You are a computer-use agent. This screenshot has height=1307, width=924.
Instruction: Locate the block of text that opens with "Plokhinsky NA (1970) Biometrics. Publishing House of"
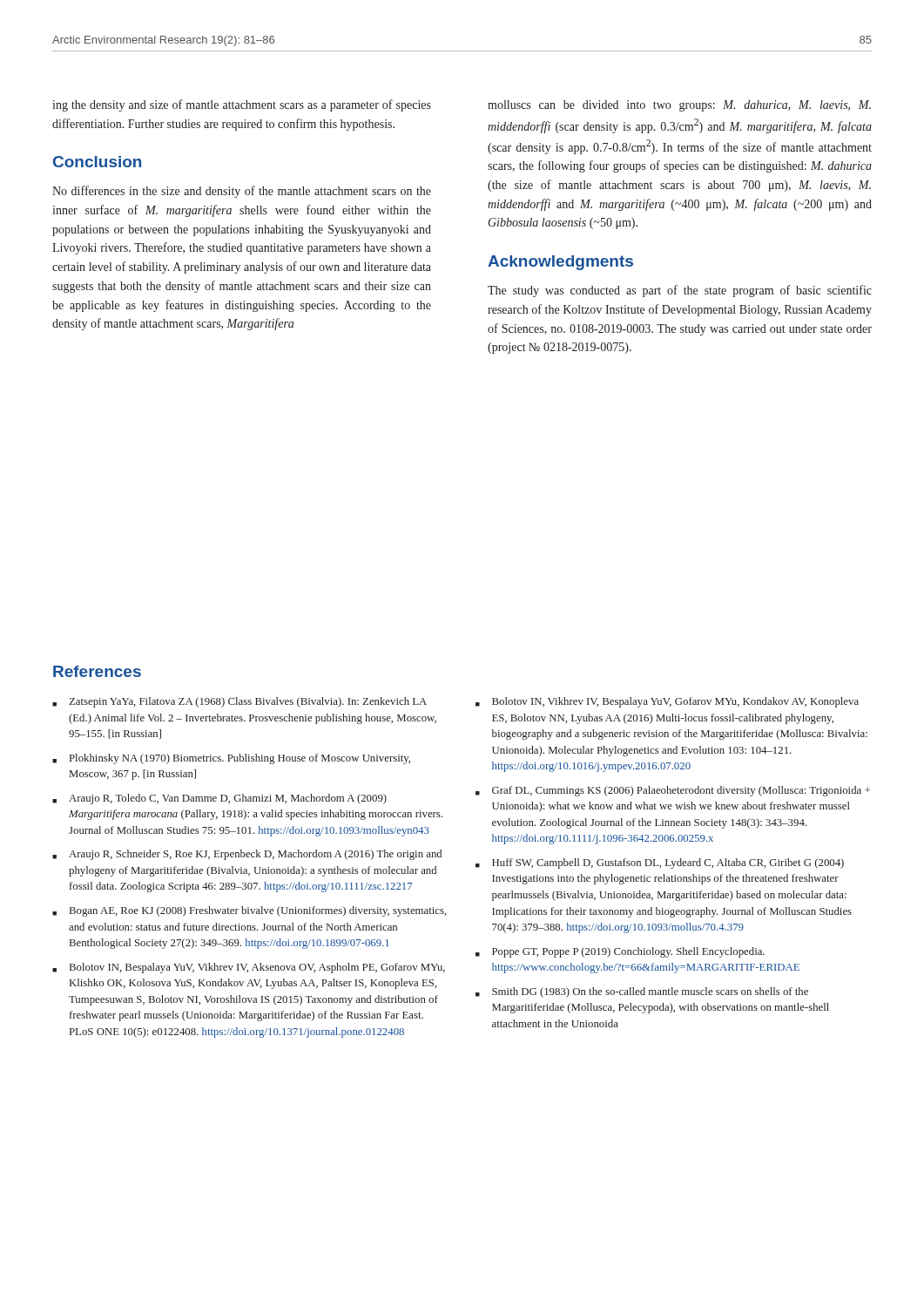click(x=251, y=766)
